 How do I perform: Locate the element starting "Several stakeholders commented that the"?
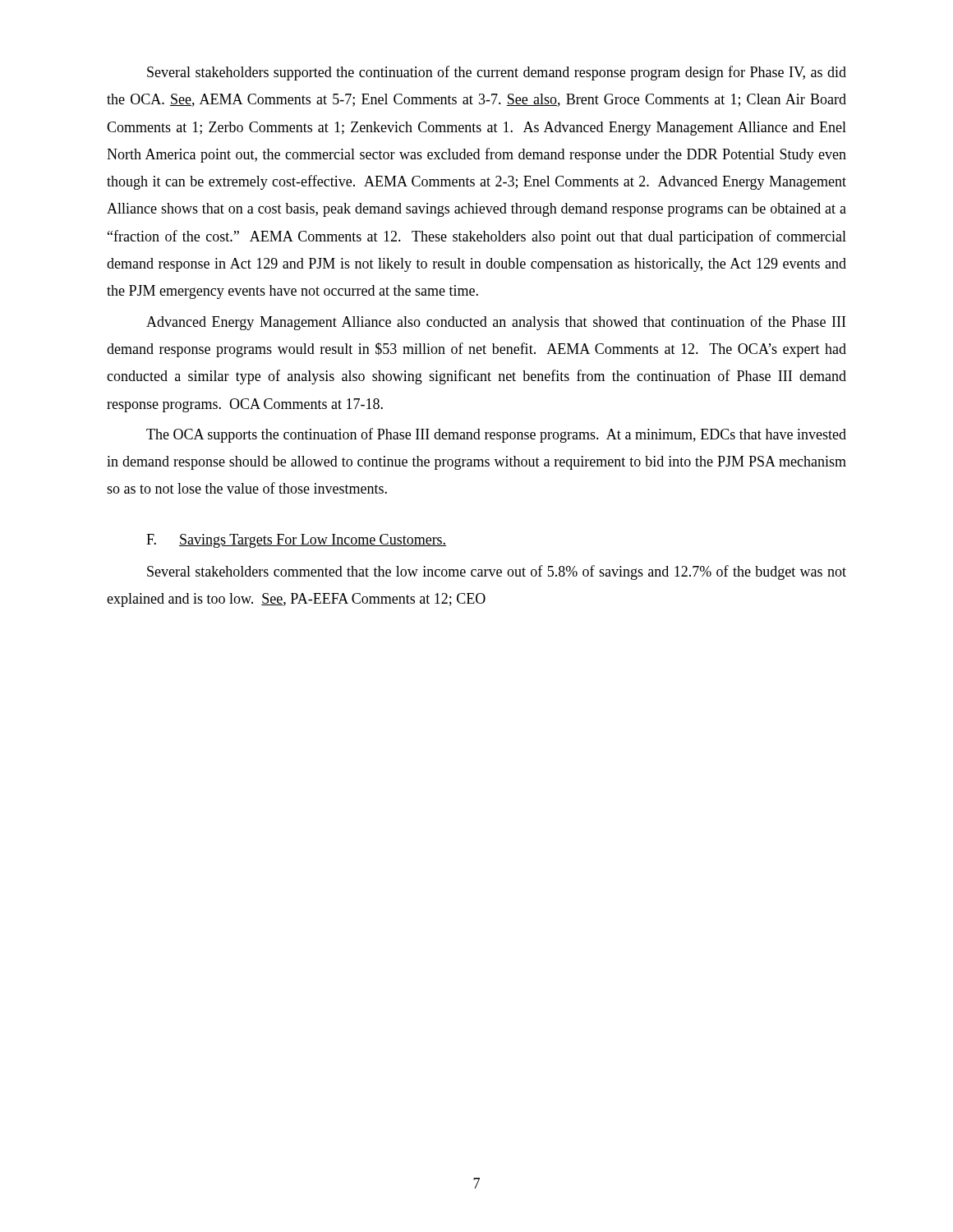tap(476, 586)
